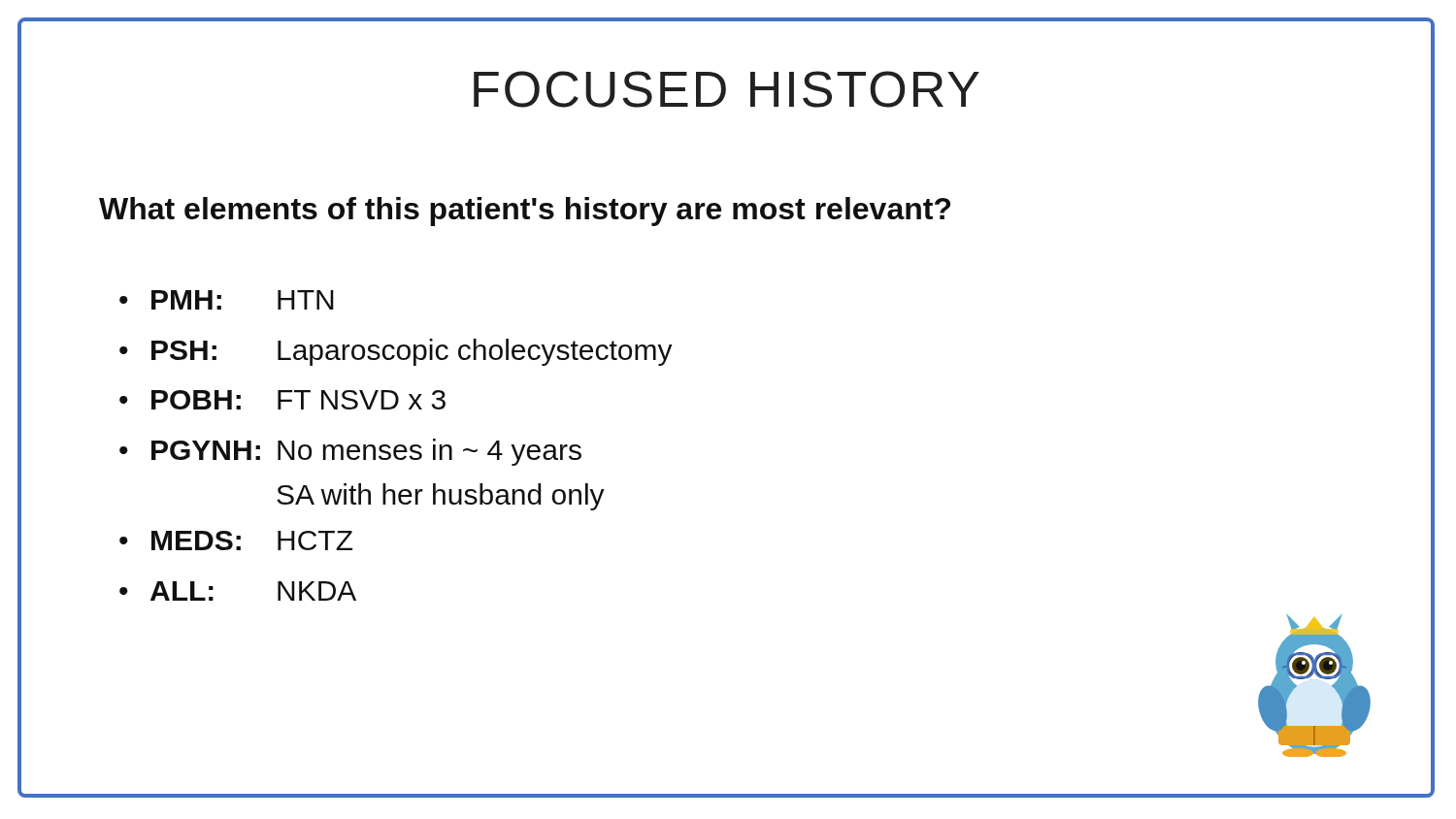
Task: Point to "• PMH: HTN"
Action: pos(227,300)
